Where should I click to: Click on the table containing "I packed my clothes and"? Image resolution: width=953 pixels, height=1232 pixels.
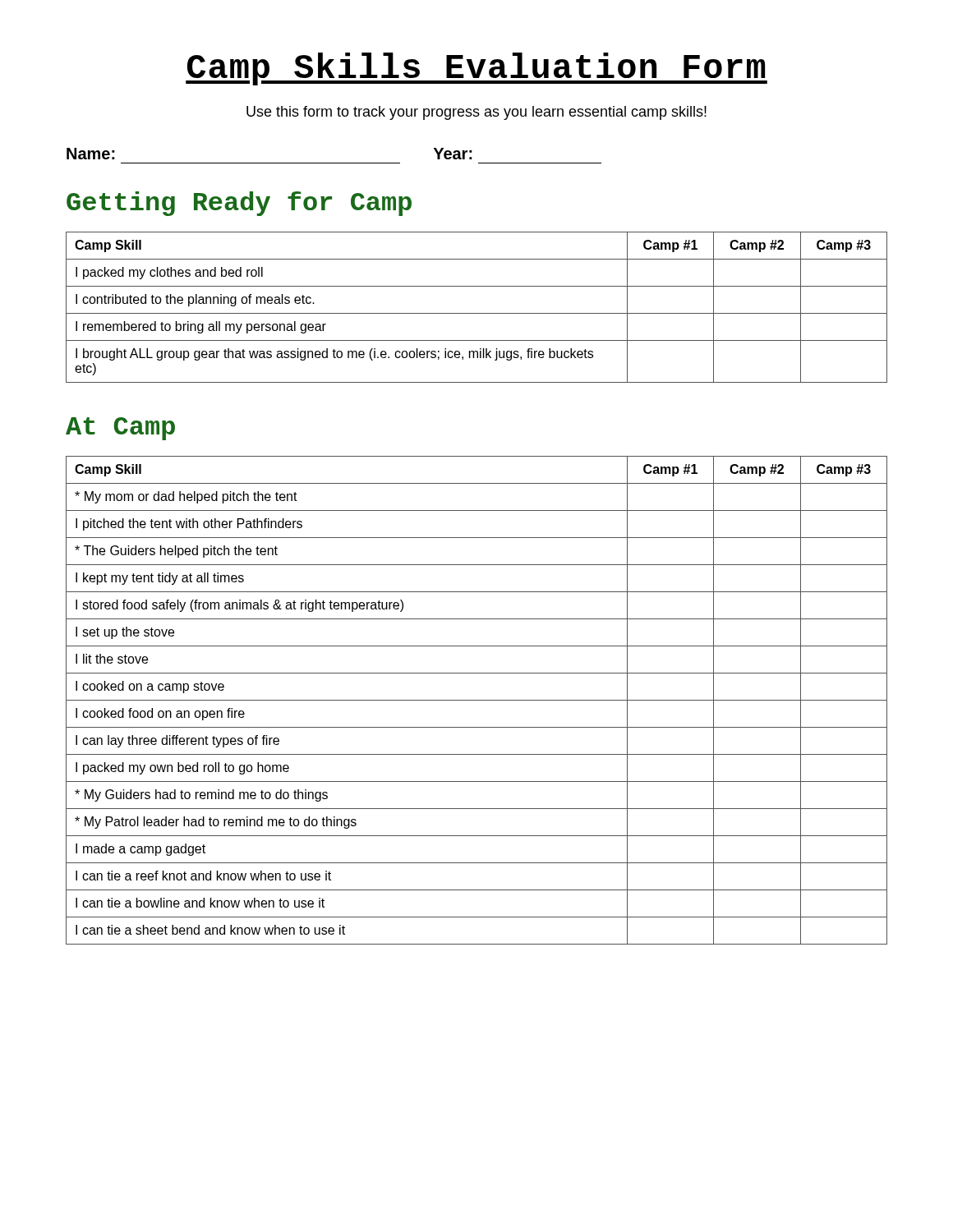pyautogui.click(x=476, y=307)
